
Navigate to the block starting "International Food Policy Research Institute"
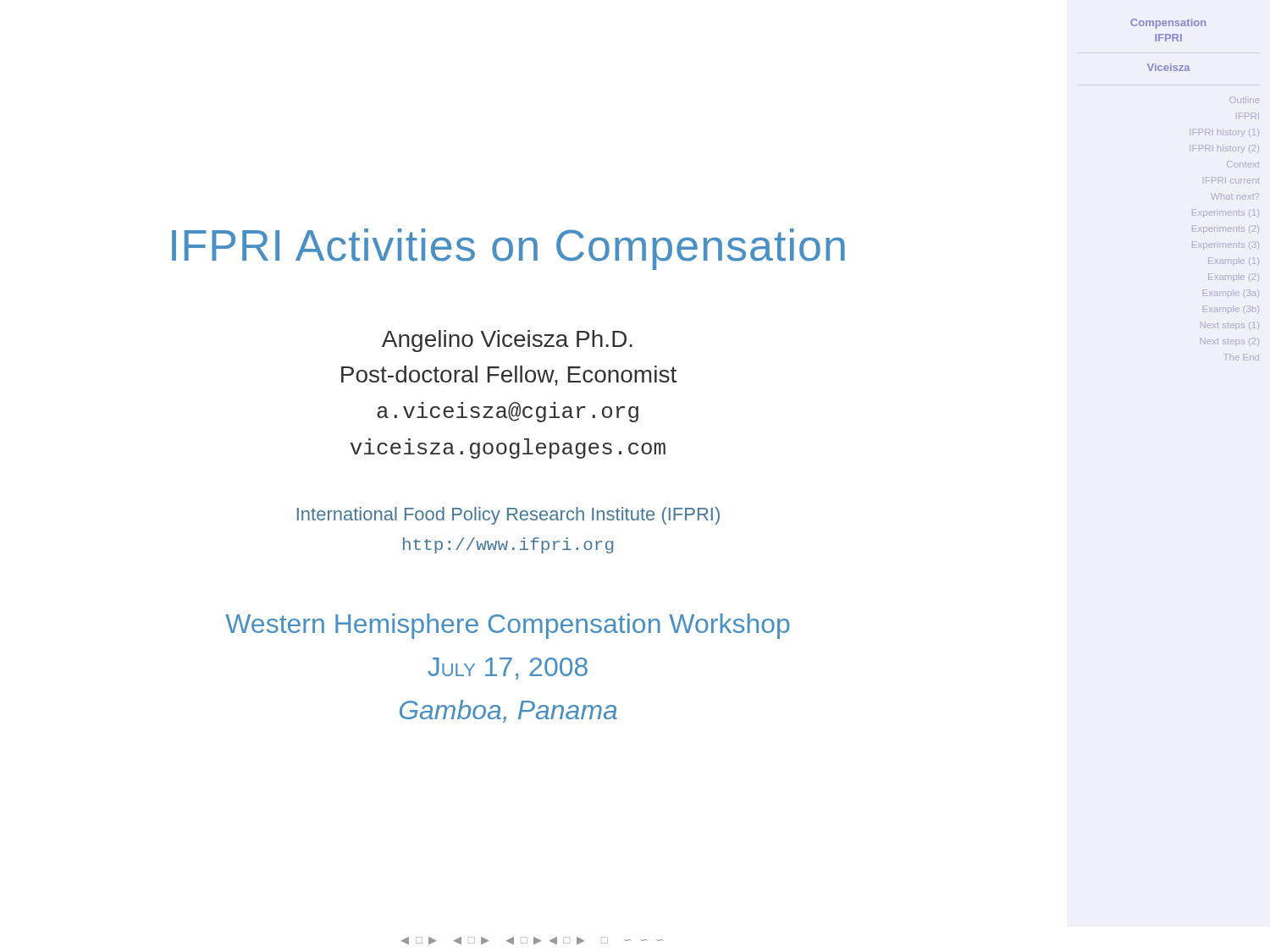(508, 529)
